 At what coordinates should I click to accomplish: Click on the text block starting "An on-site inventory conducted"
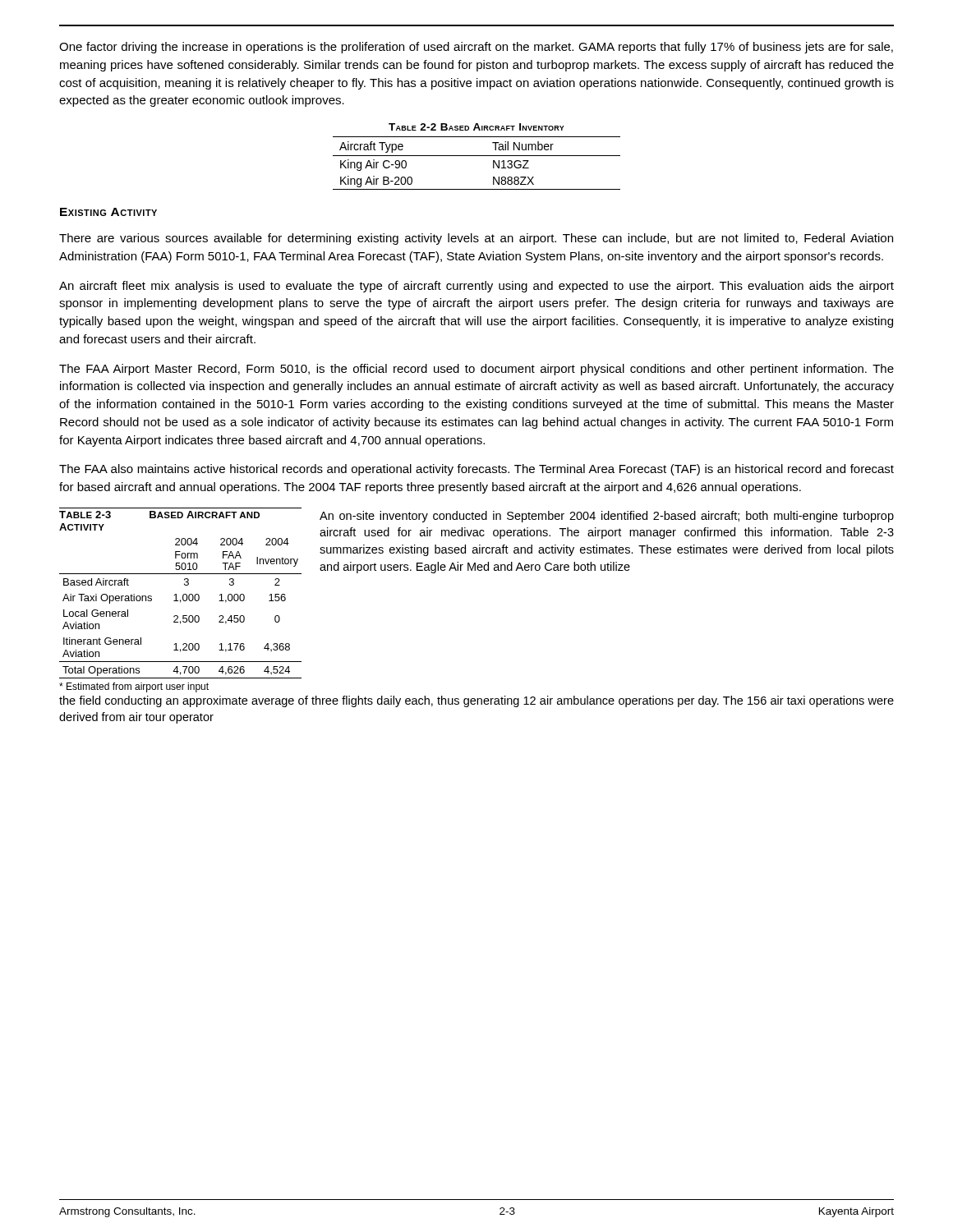click(607, 541)
